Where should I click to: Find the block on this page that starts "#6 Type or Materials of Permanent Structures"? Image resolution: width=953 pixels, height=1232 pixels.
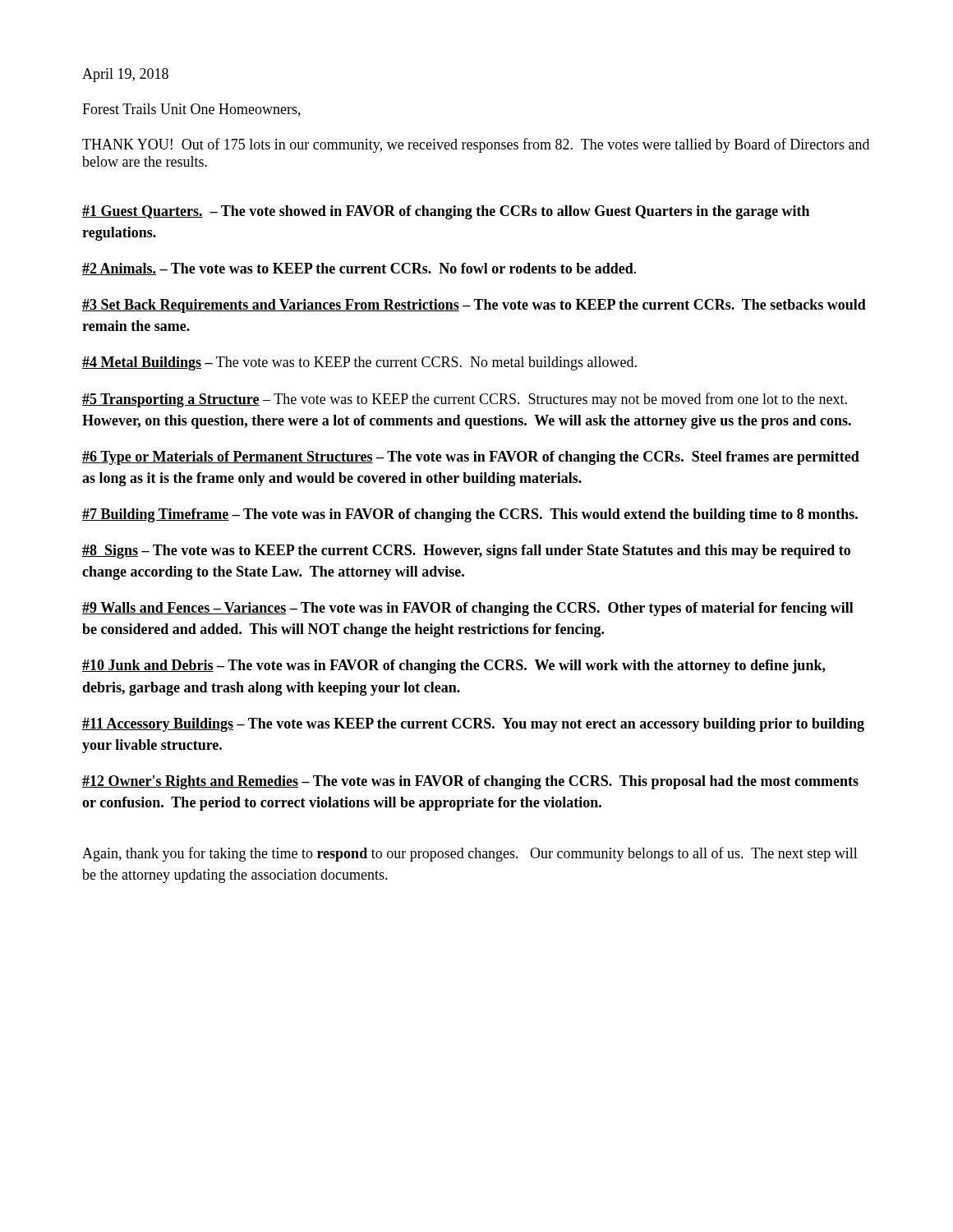pos(471,467)
